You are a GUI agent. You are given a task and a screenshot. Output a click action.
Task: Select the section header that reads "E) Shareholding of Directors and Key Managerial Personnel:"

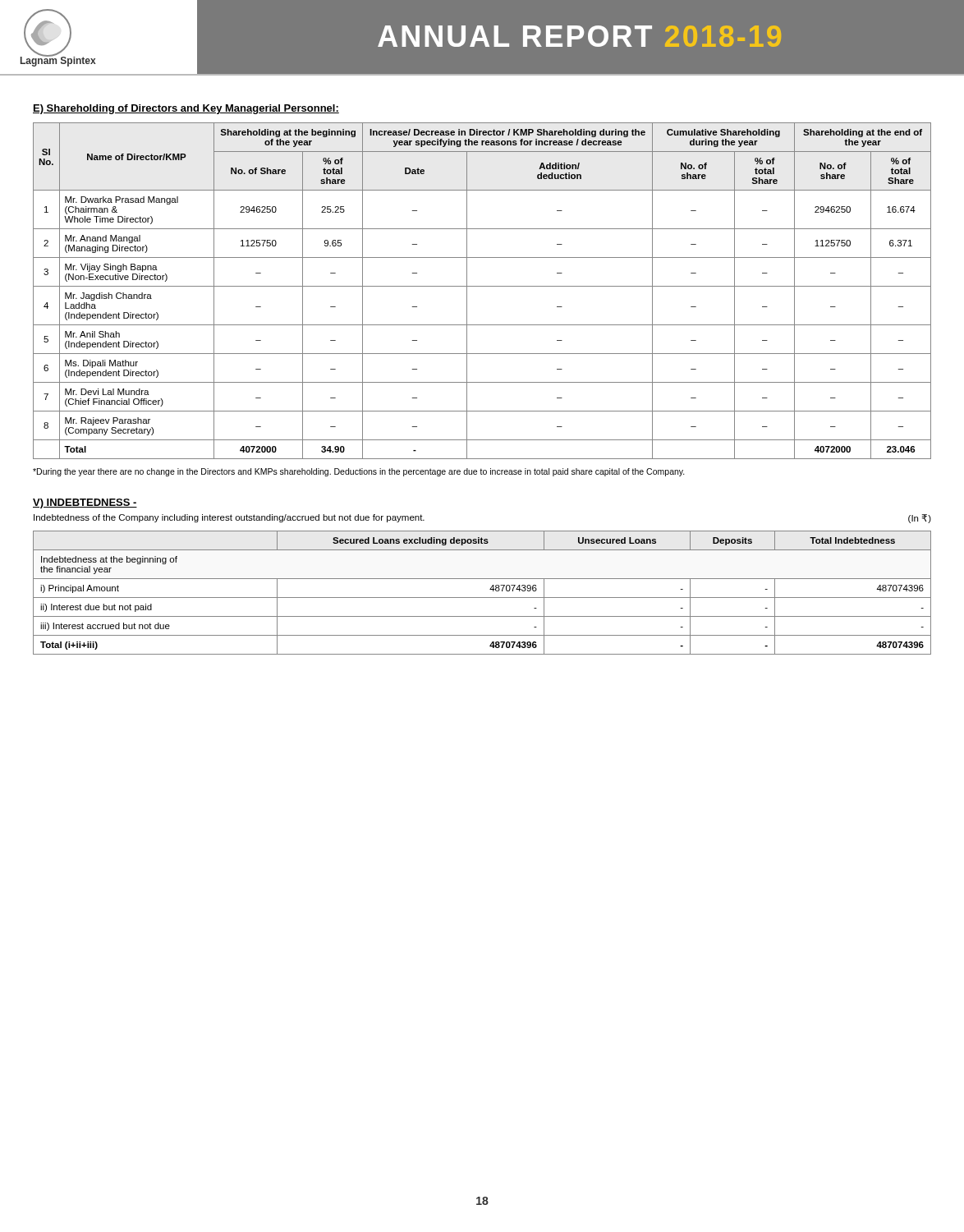click(186, 108)
